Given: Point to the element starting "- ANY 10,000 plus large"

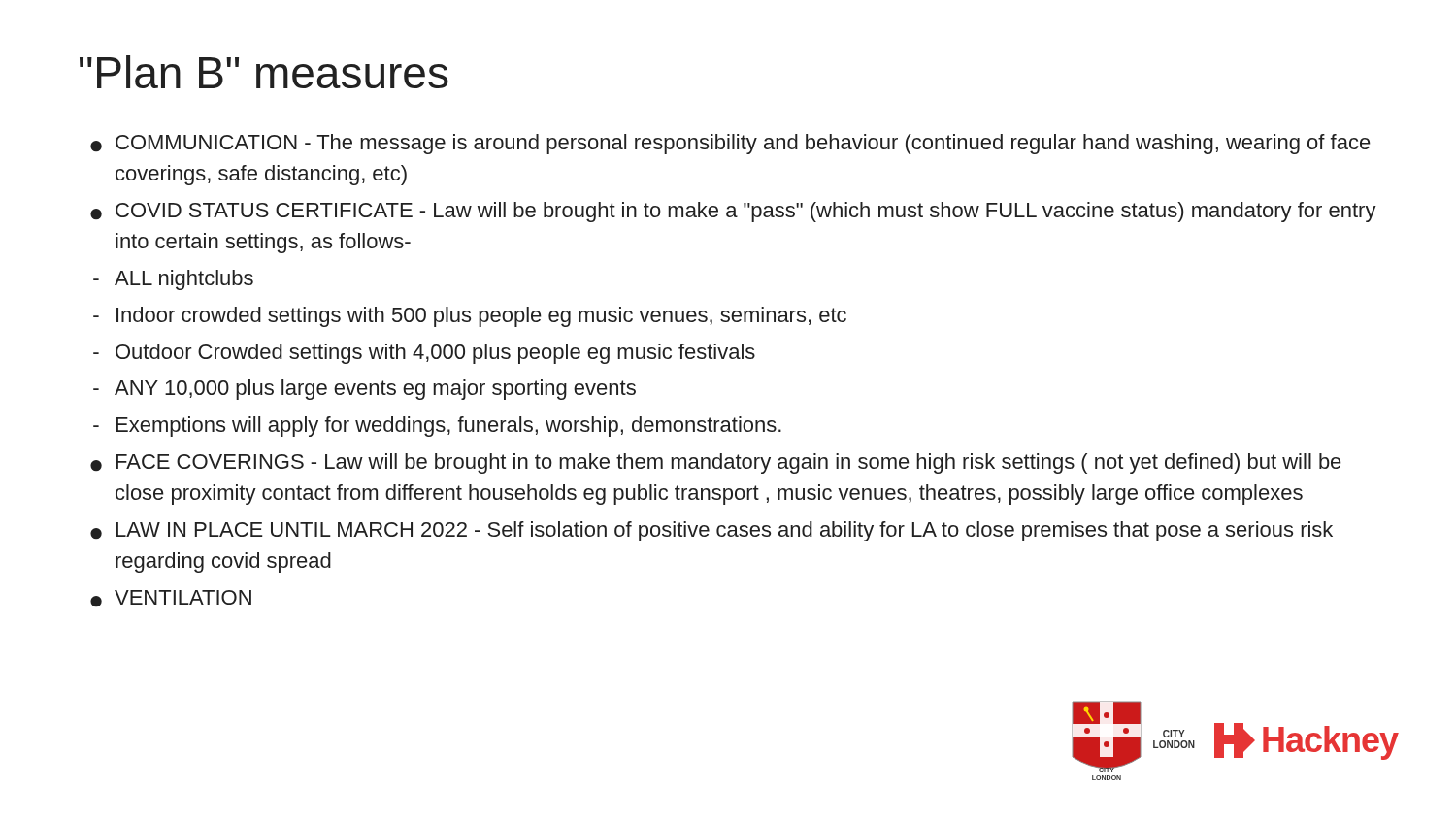Looking at the screenshot, I should point(364,390).
